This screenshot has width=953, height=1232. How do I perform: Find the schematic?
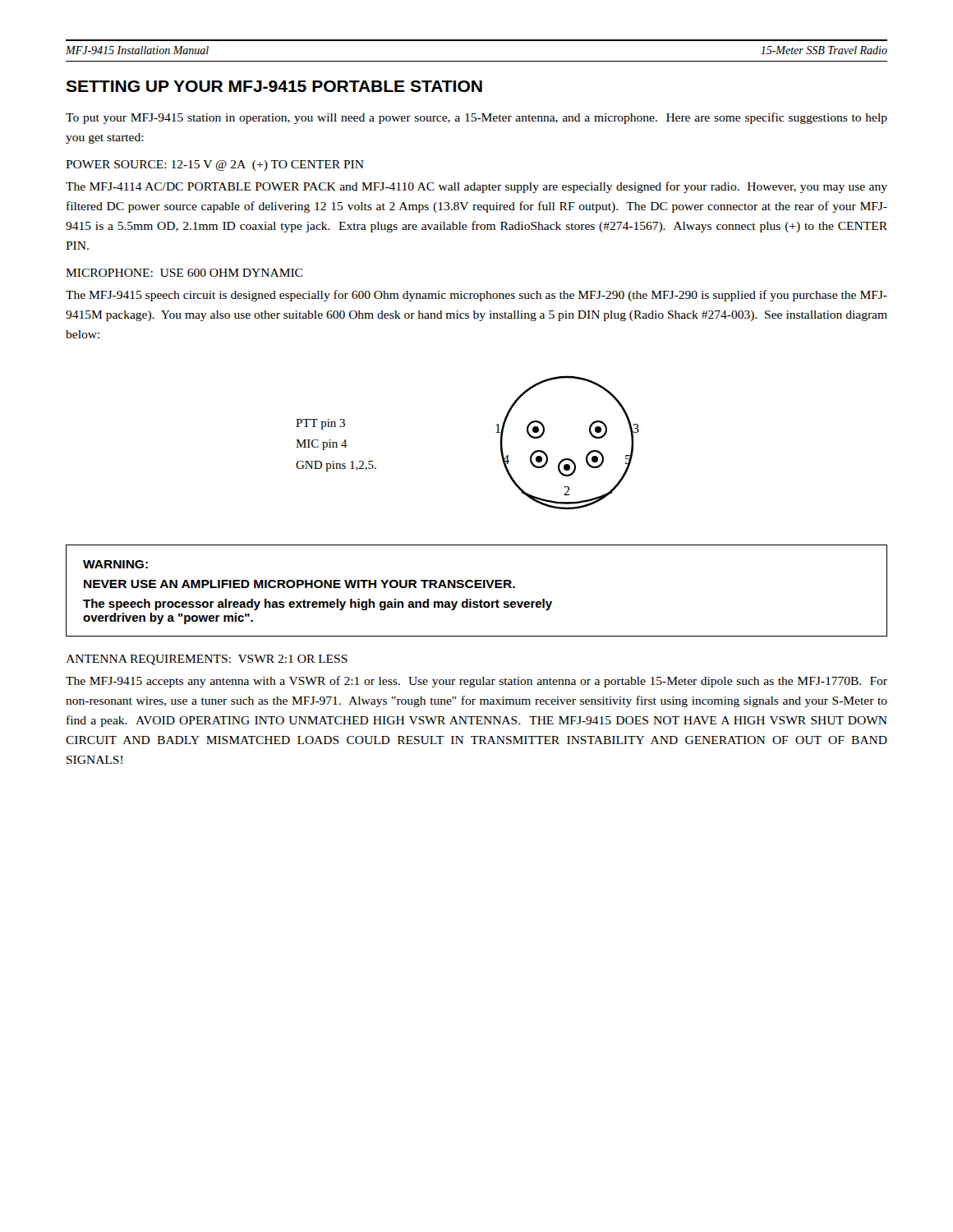point(476,445)
